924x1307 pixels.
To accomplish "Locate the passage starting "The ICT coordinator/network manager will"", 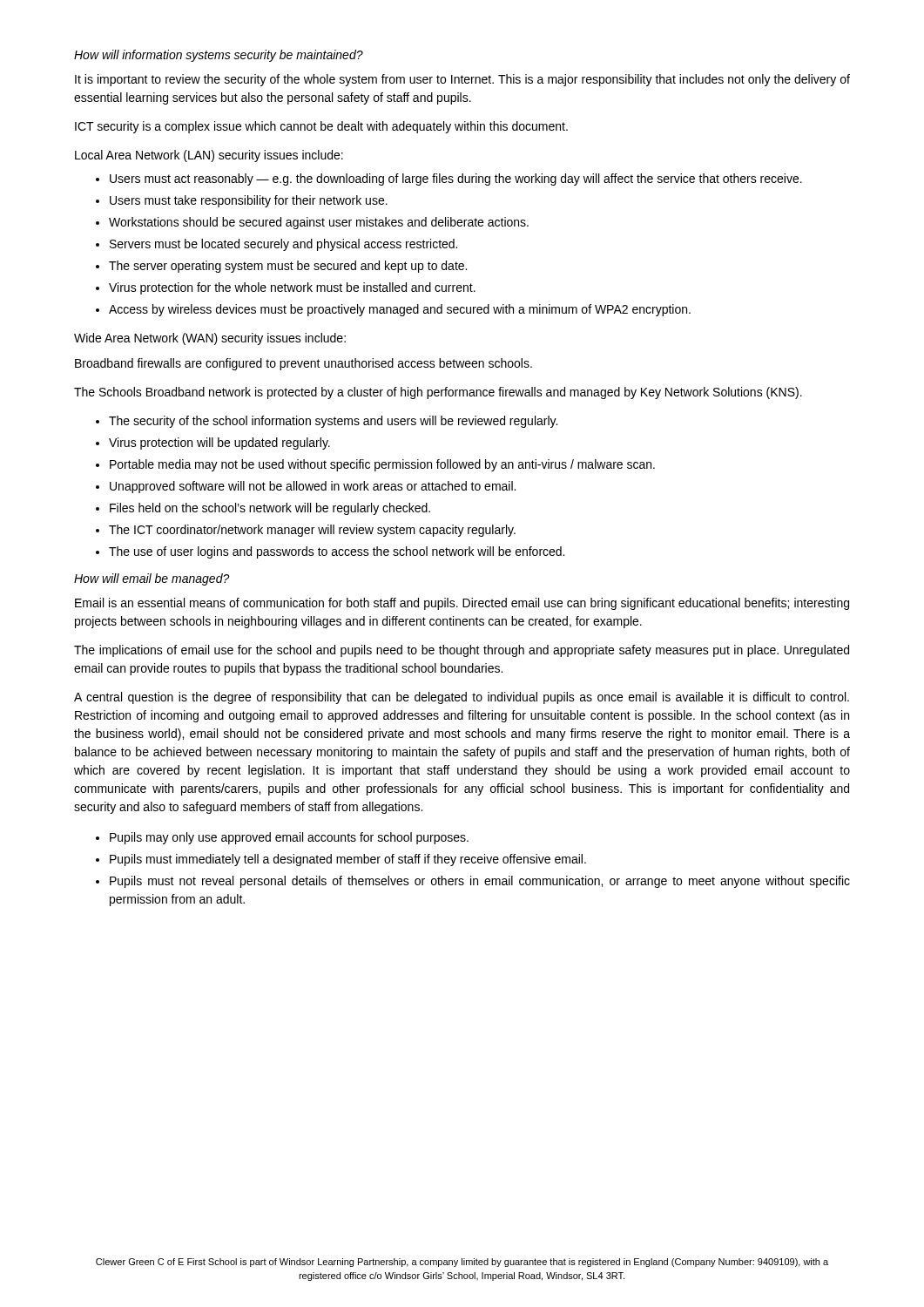I will point(313,530).
